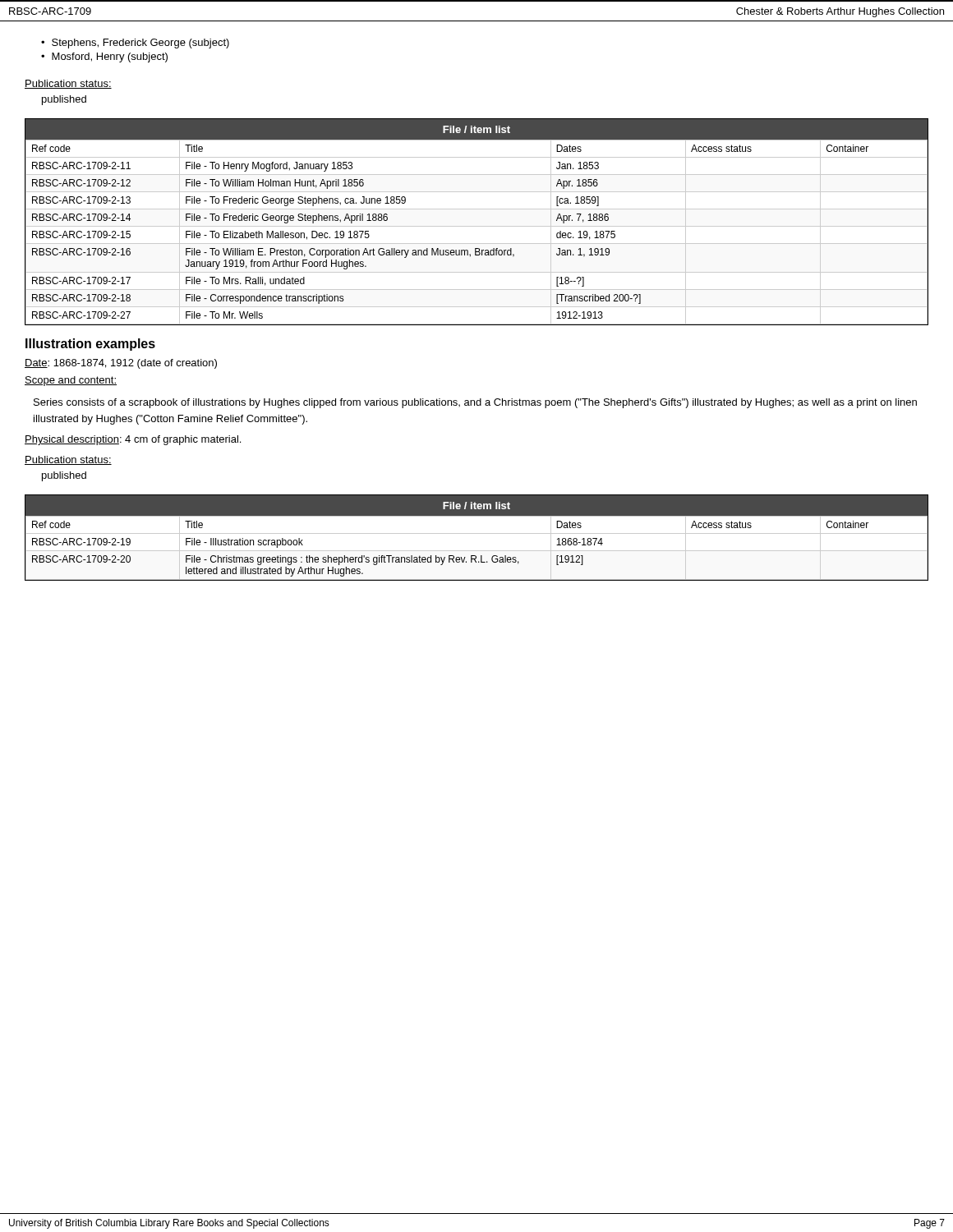Locate the table with the text "File - To William"
The width and height of the screenshot is (953, 1232).
point(476,222)
